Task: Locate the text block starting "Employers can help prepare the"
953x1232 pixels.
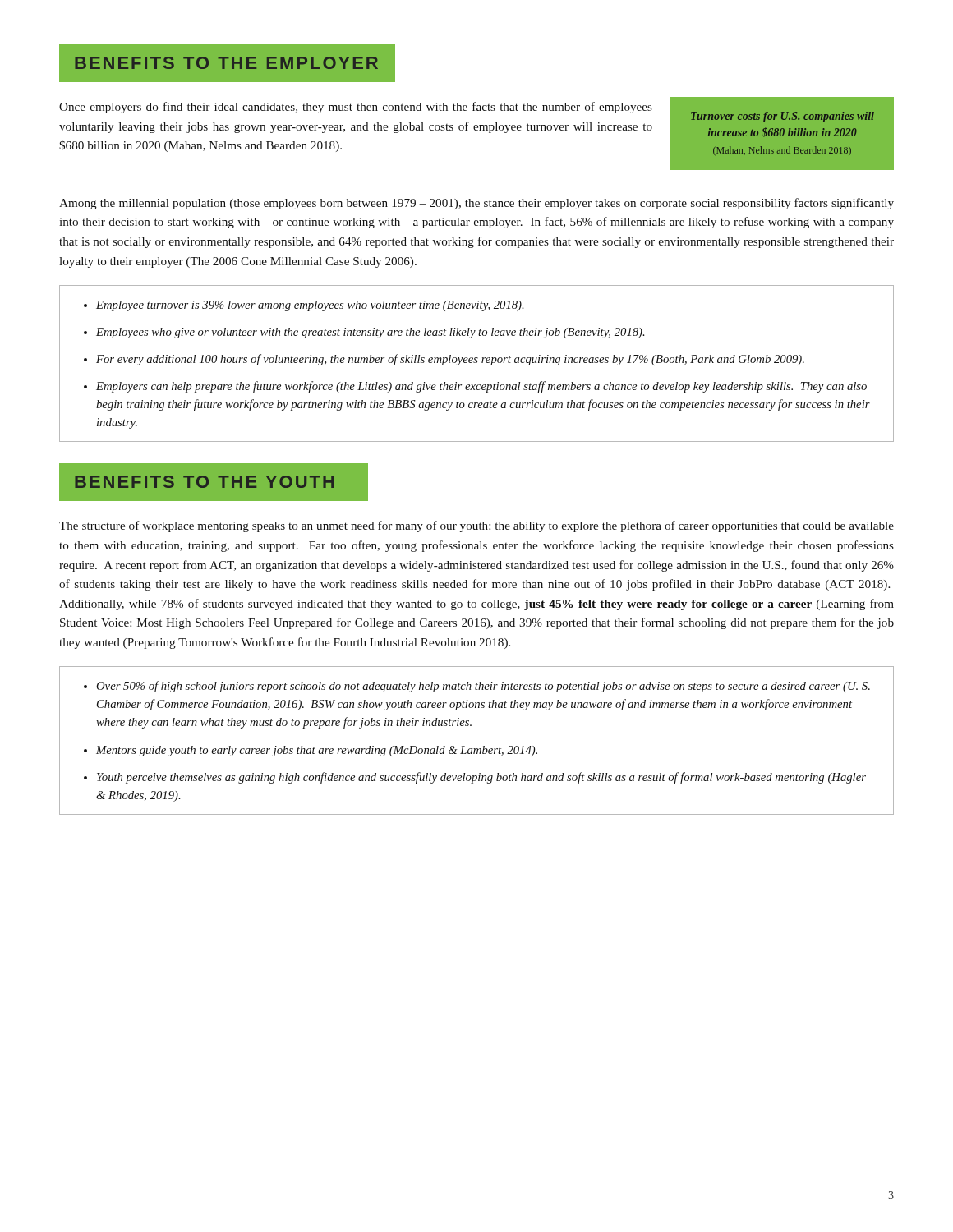Action: pyautogui.click(x=483, y=404)
